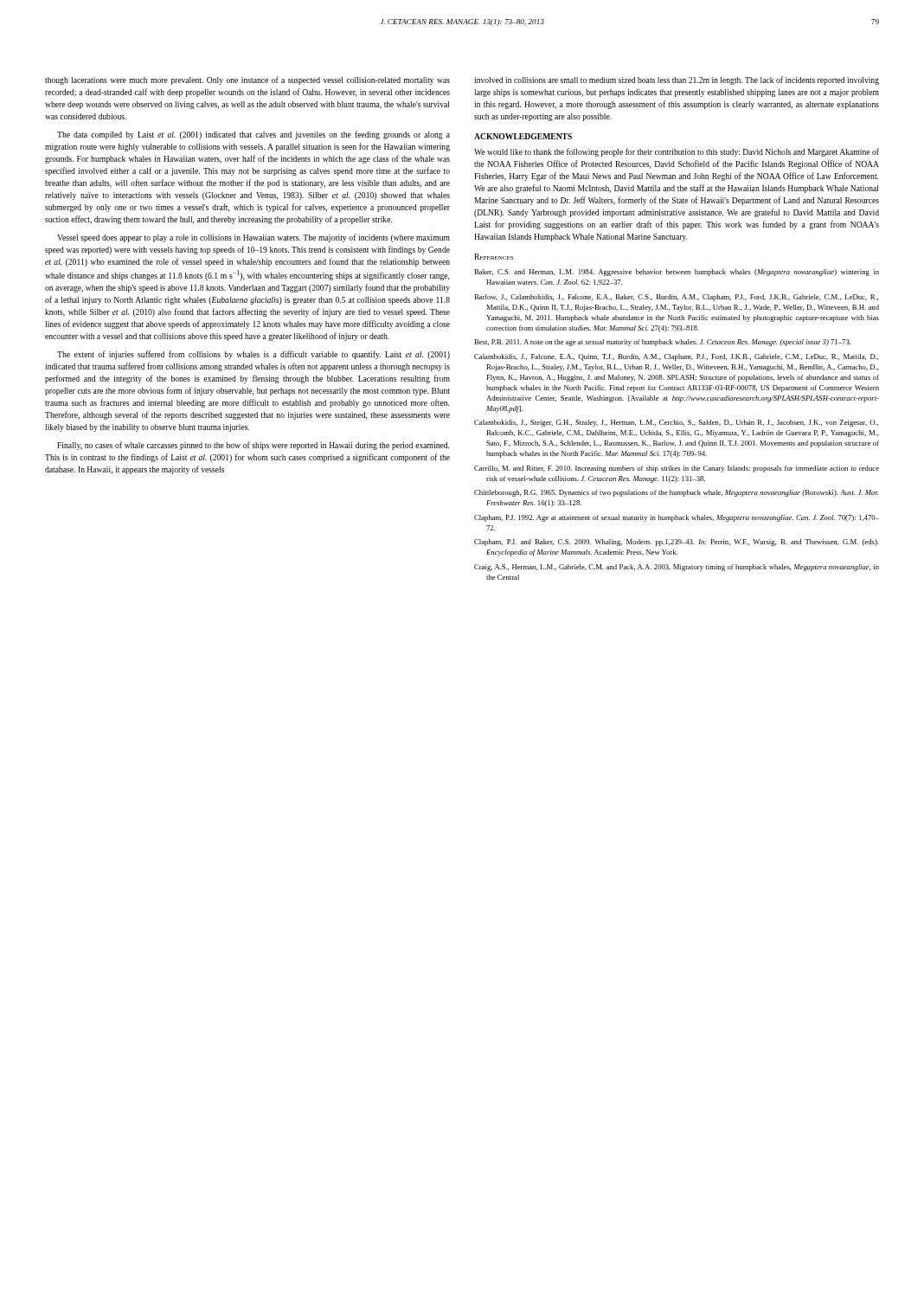Navigate to the element starting "Finally, no cases of"

[247, 458]
